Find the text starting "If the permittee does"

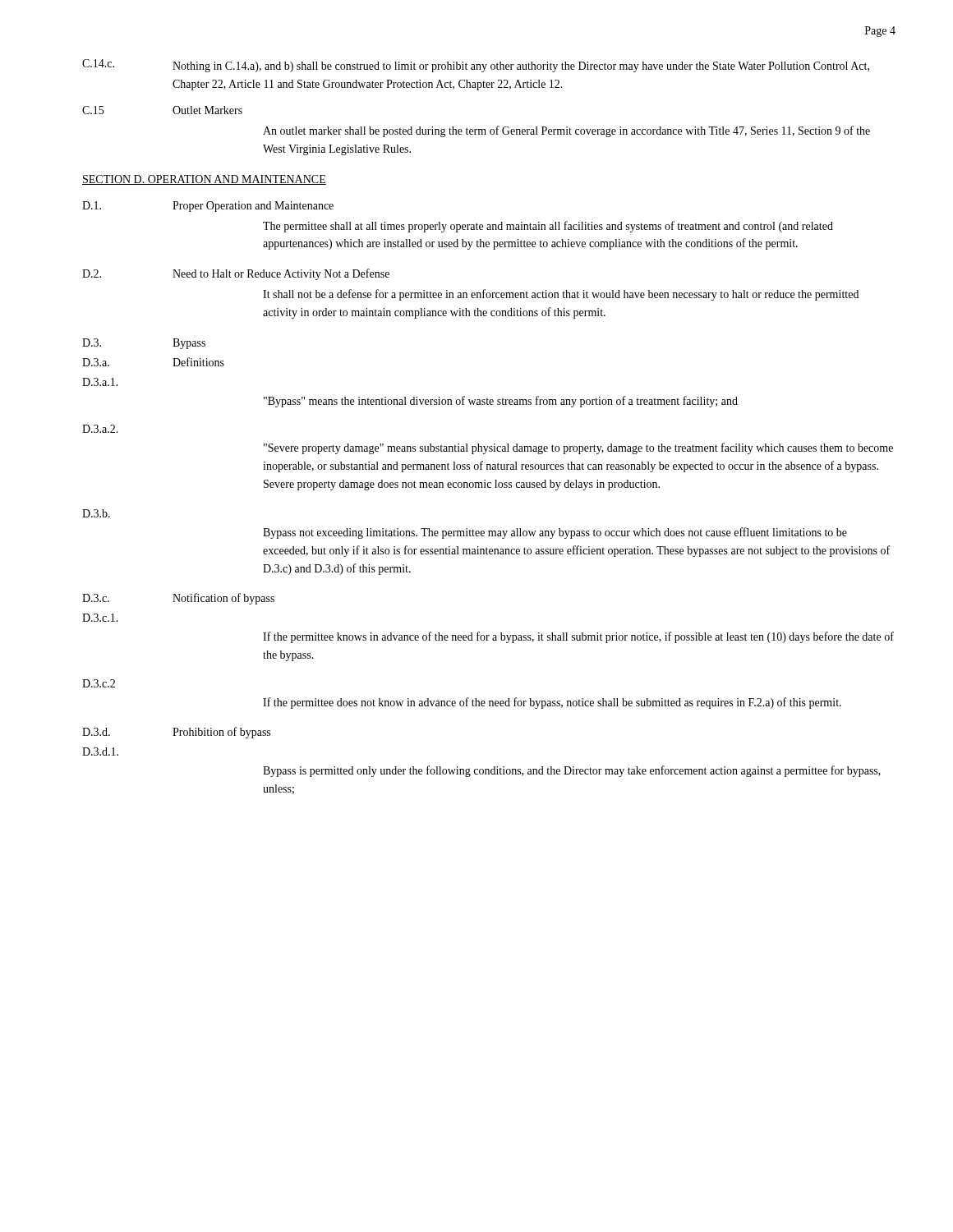(x=552, y=702)
